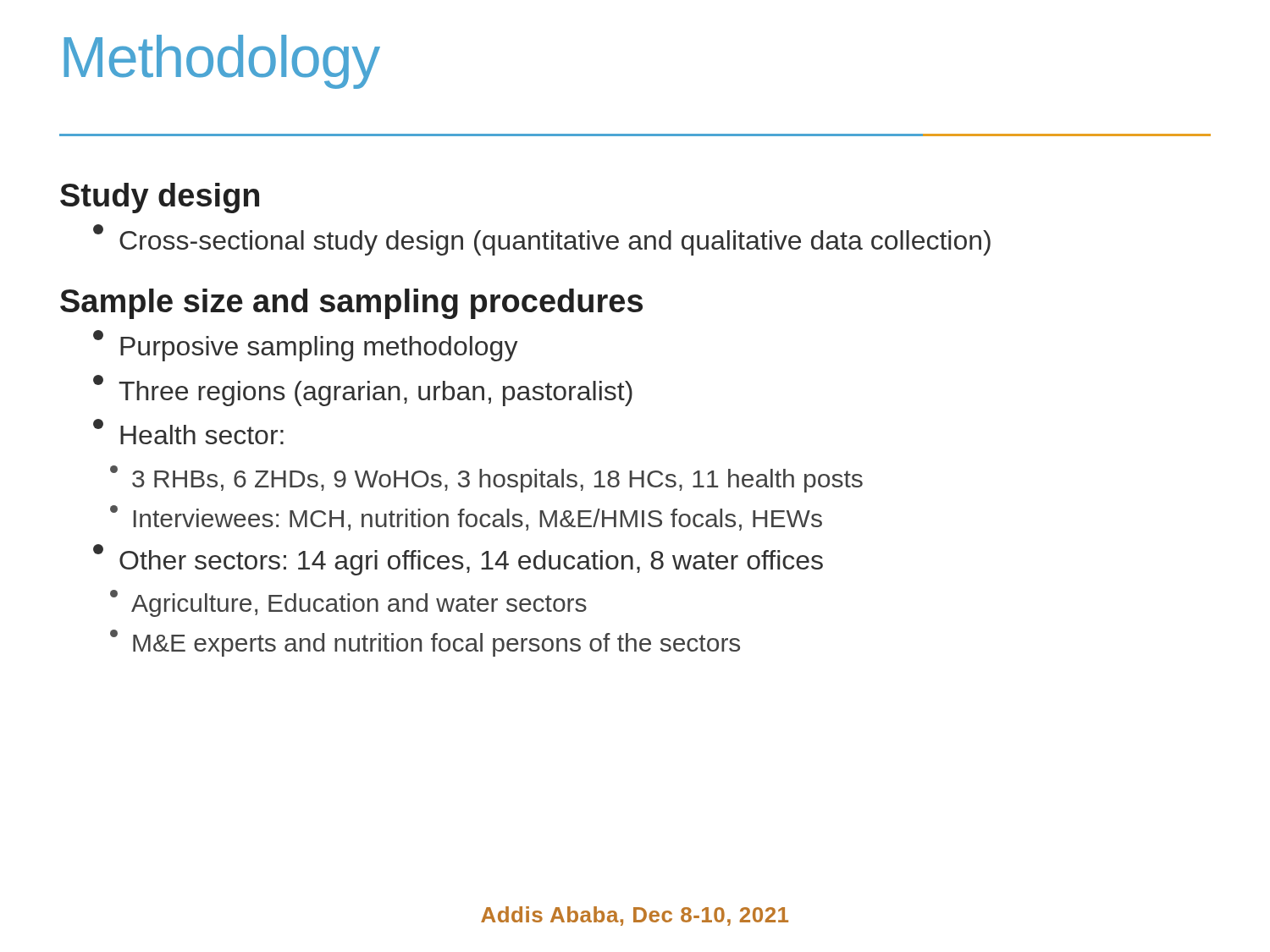Point to the element starting "Health sector:"
This screenshot has height=952, width=1270.
pyautogui.click(x=188, y=432)
